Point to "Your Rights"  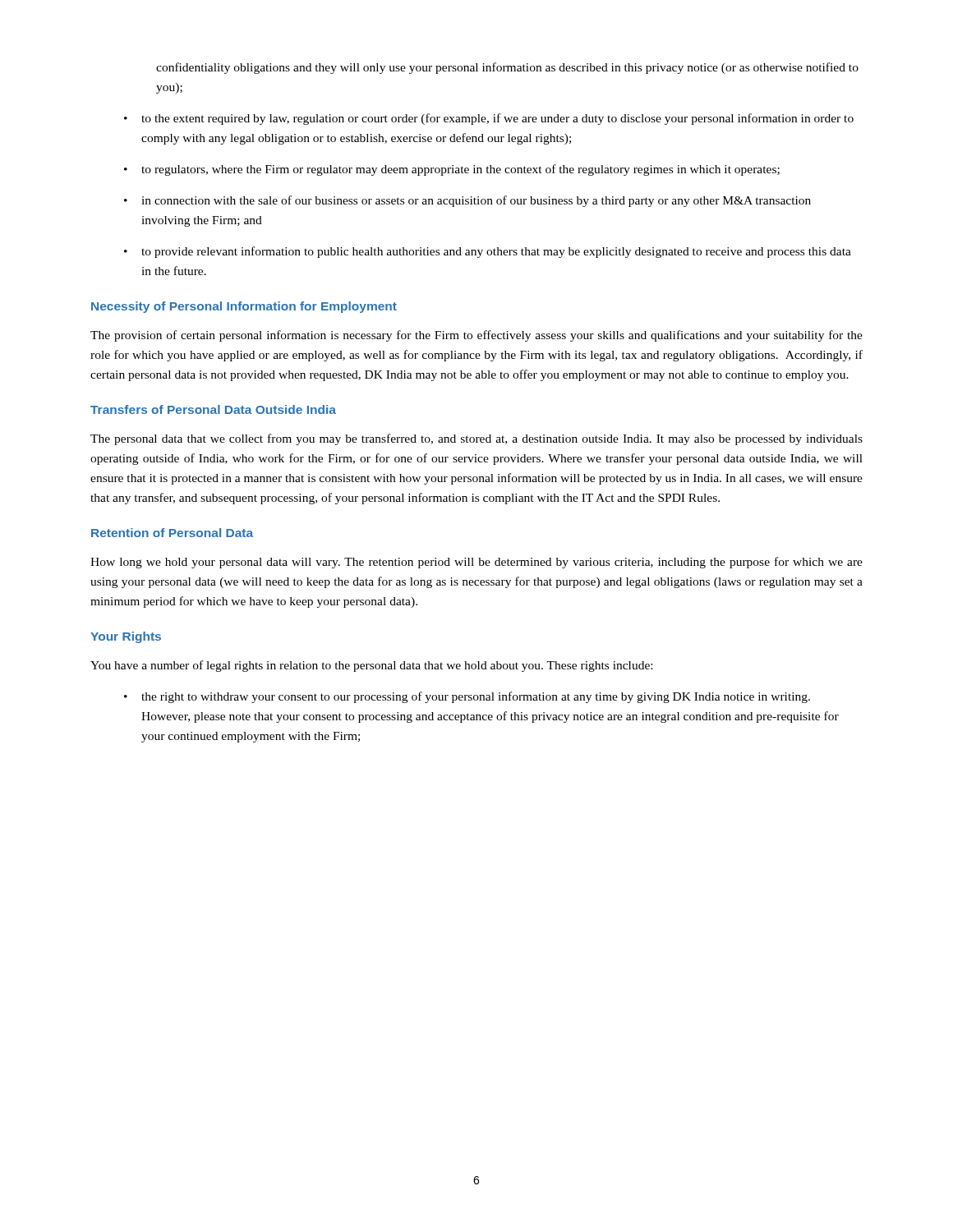[126, 636]
